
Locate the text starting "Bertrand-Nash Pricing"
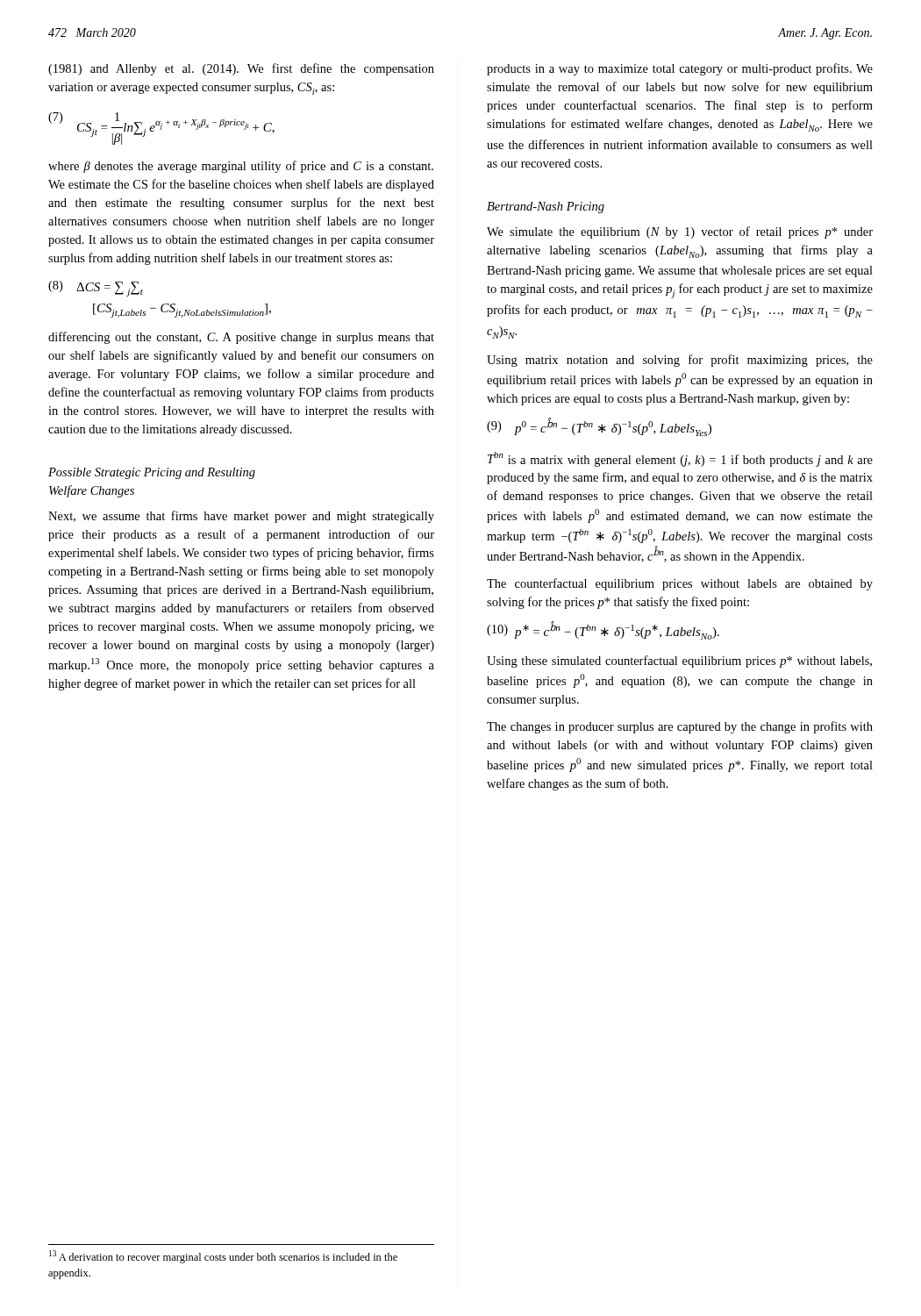[x=546, y=206]
